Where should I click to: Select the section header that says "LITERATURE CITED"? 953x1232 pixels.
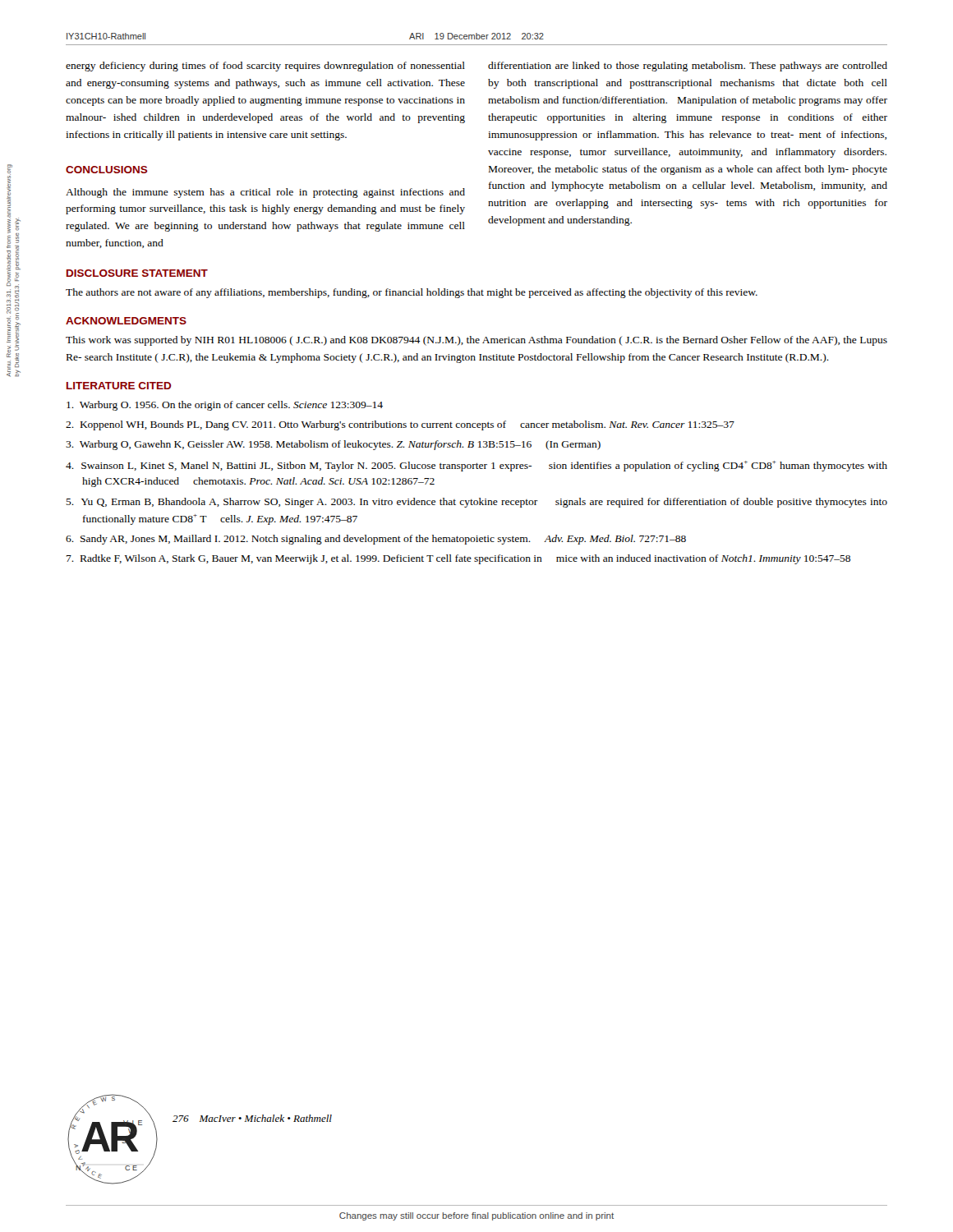pos(119,386)
